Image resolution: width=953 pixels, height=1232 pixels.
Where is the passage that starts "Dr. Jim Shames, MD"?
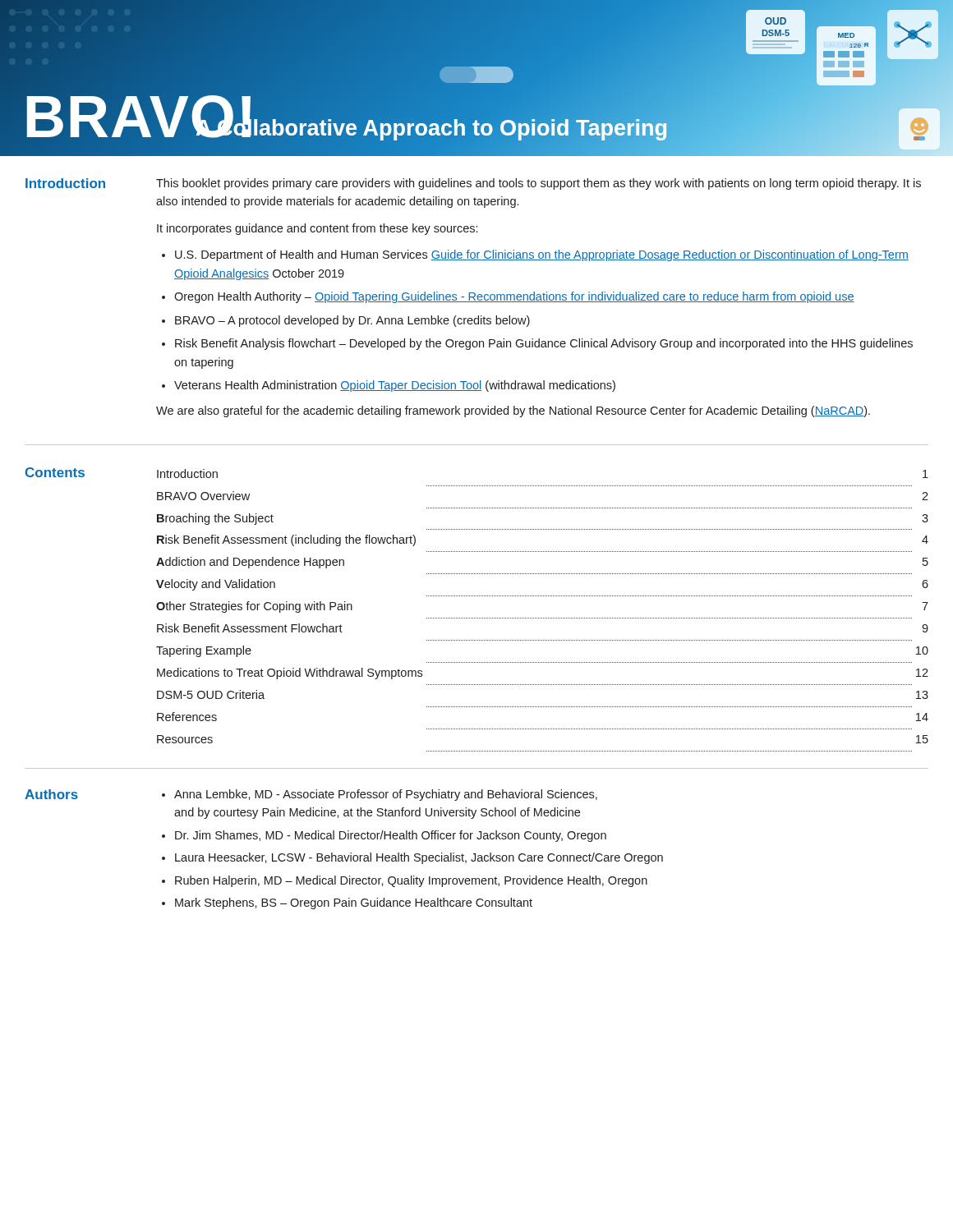click(x=390, y=835)
